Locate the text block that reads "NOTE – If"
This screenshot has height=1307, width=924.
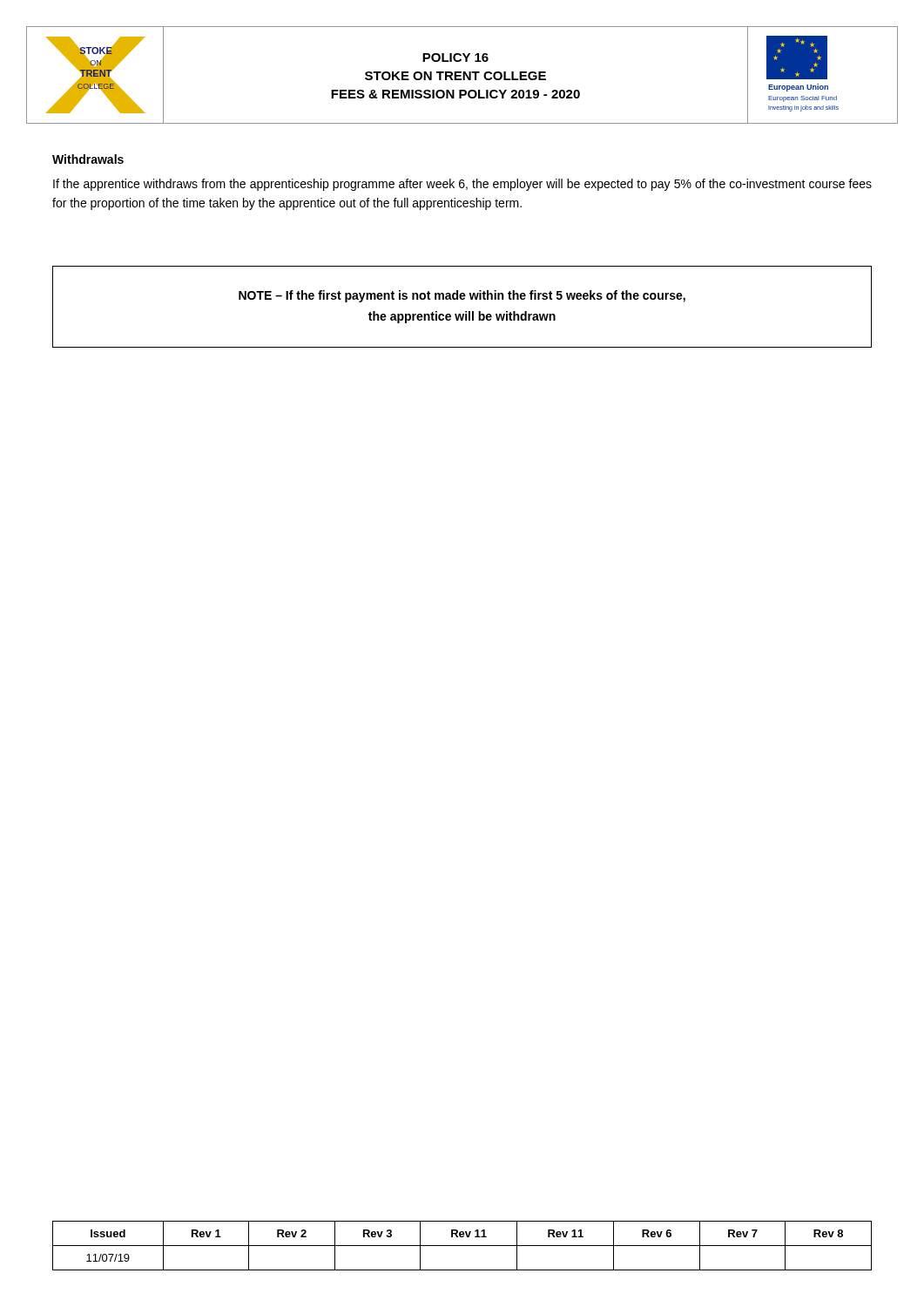(x=462, y=306)
